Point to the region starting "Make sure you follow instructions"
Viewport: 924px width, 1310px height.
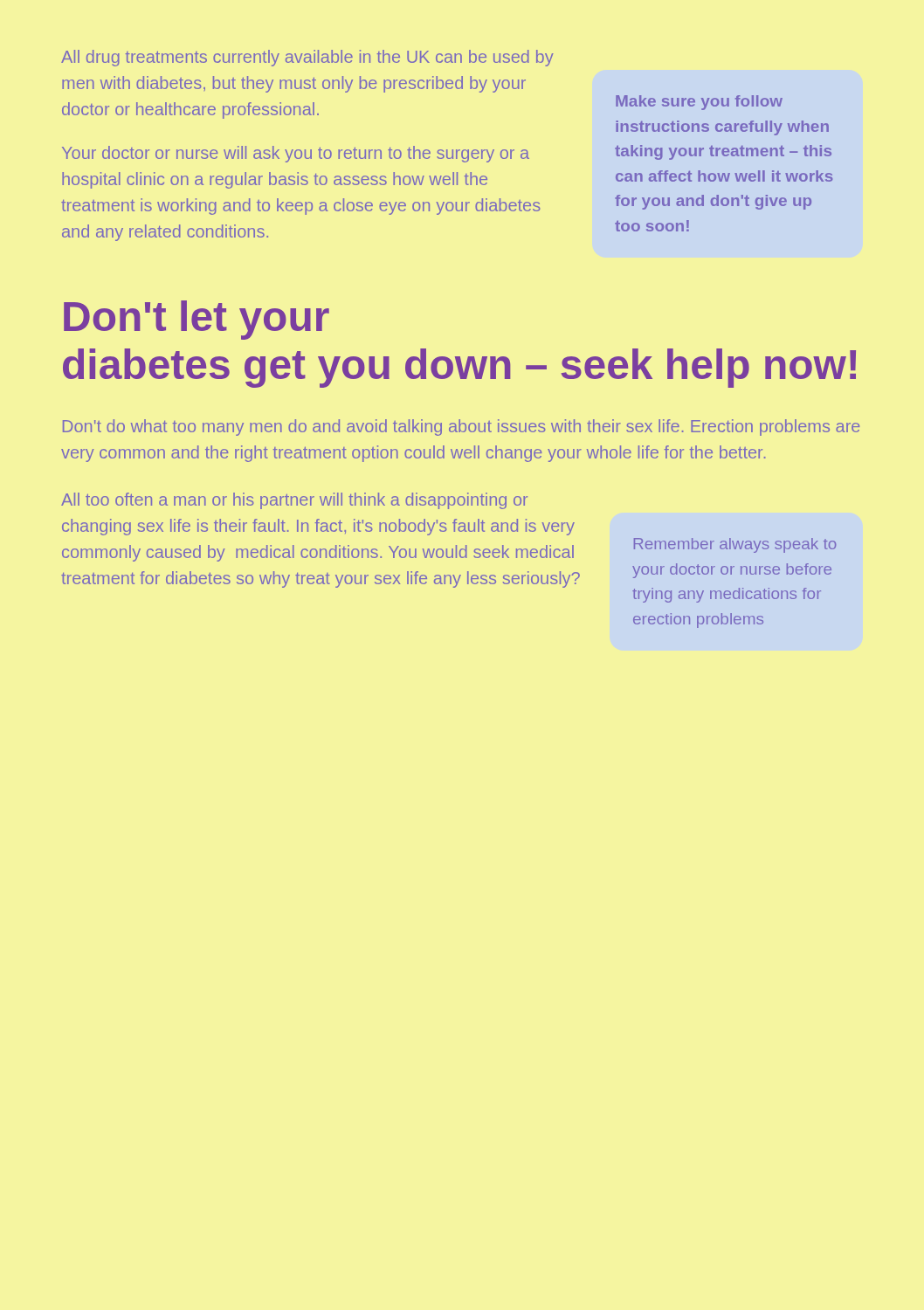pyautogui.click(x=724, y=163)
